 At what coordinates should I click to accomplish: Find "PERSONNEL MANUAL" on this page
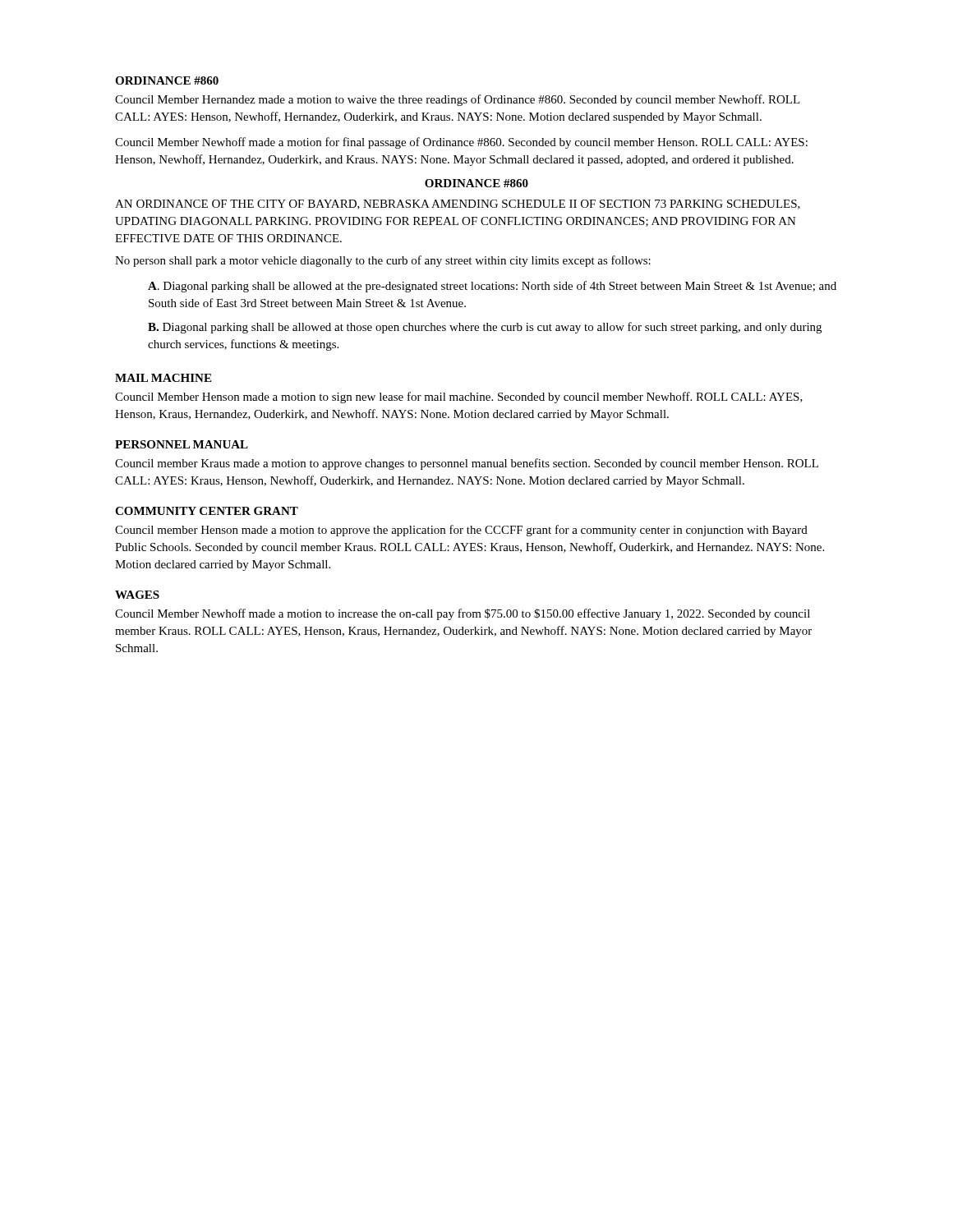[182, 444]
